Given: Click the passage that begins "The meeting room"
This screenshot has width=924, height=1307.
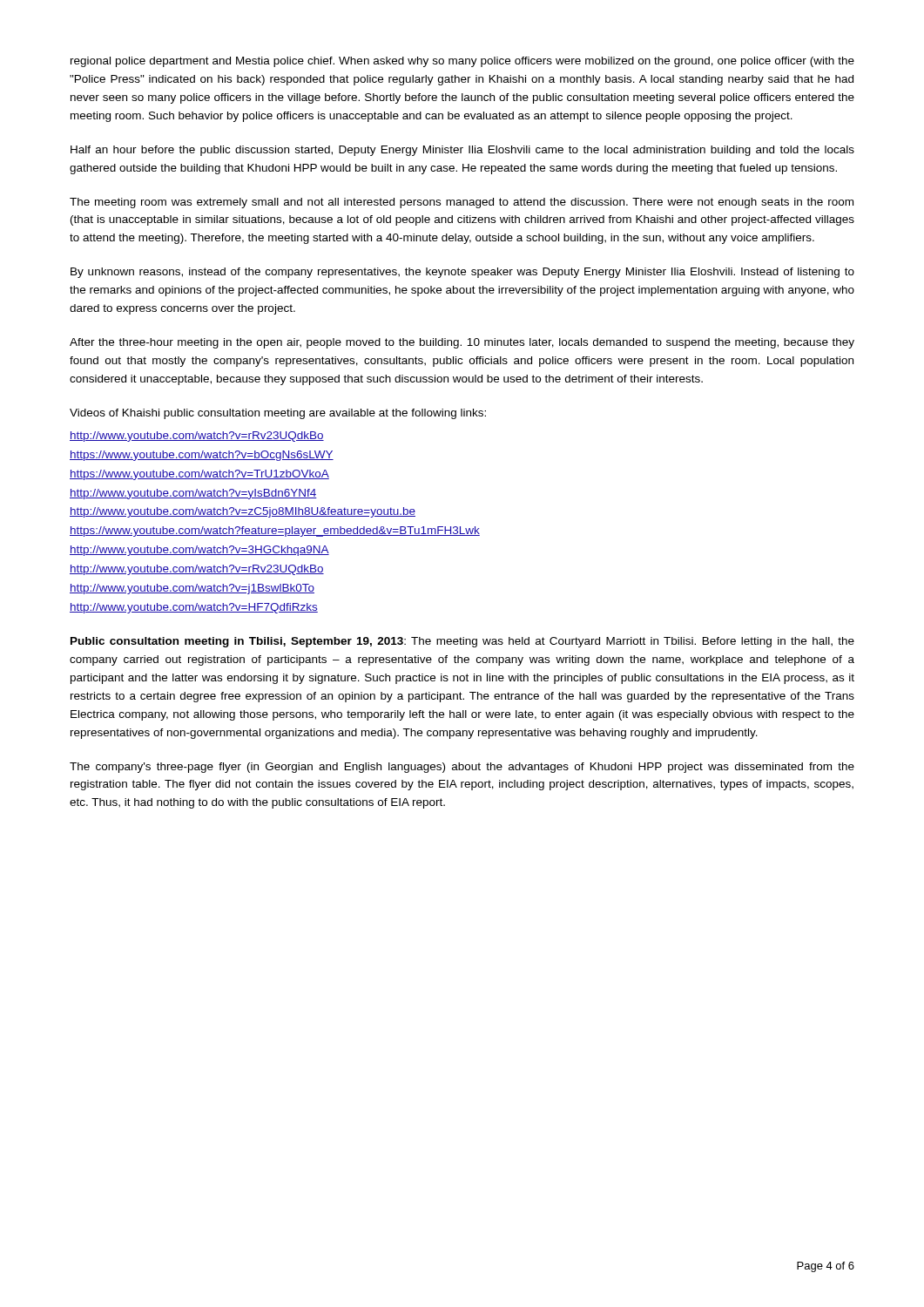Looking at the screenshot, I should click(462, 220).
